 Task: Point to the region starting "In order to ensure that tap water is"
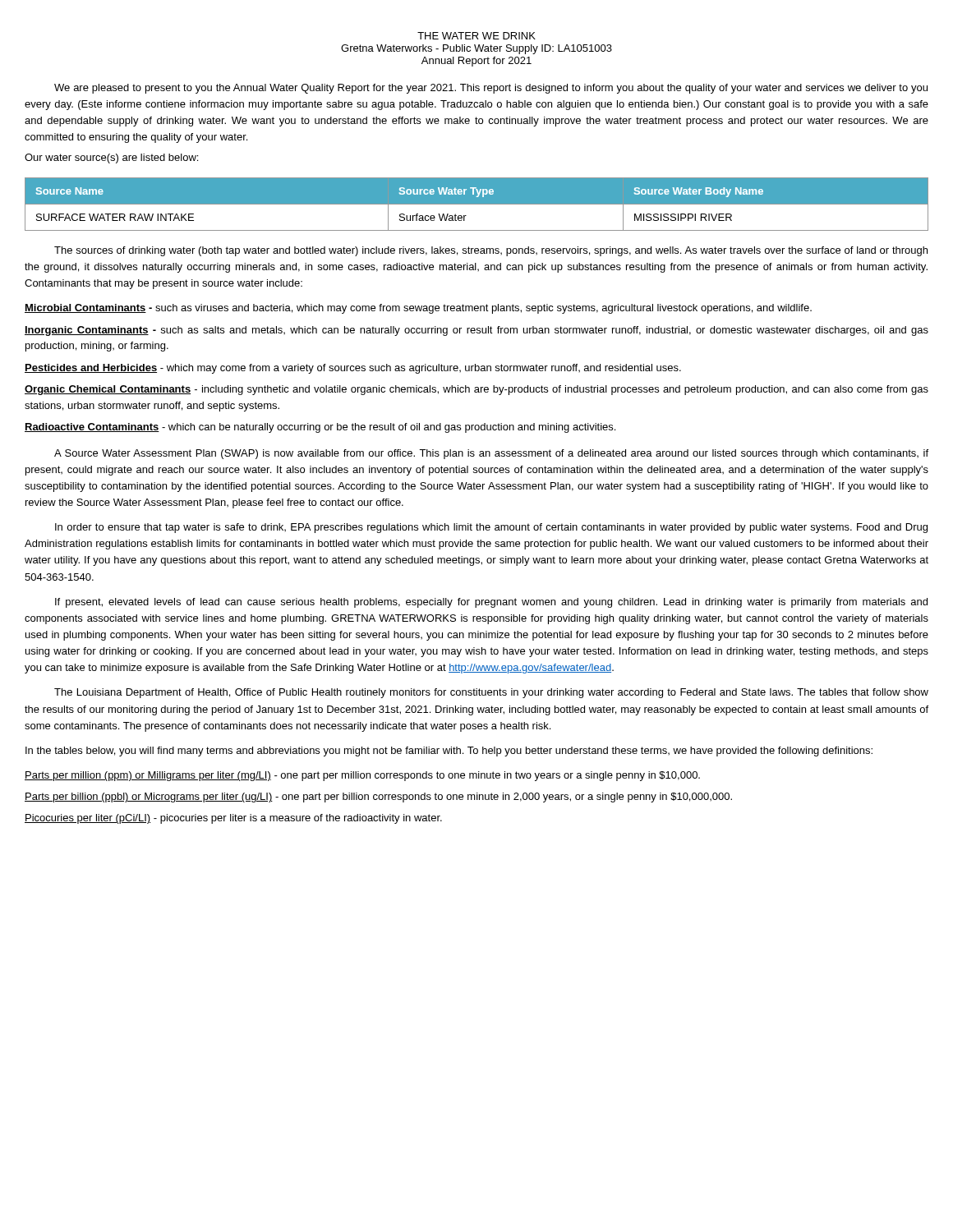tap(476, 552)
